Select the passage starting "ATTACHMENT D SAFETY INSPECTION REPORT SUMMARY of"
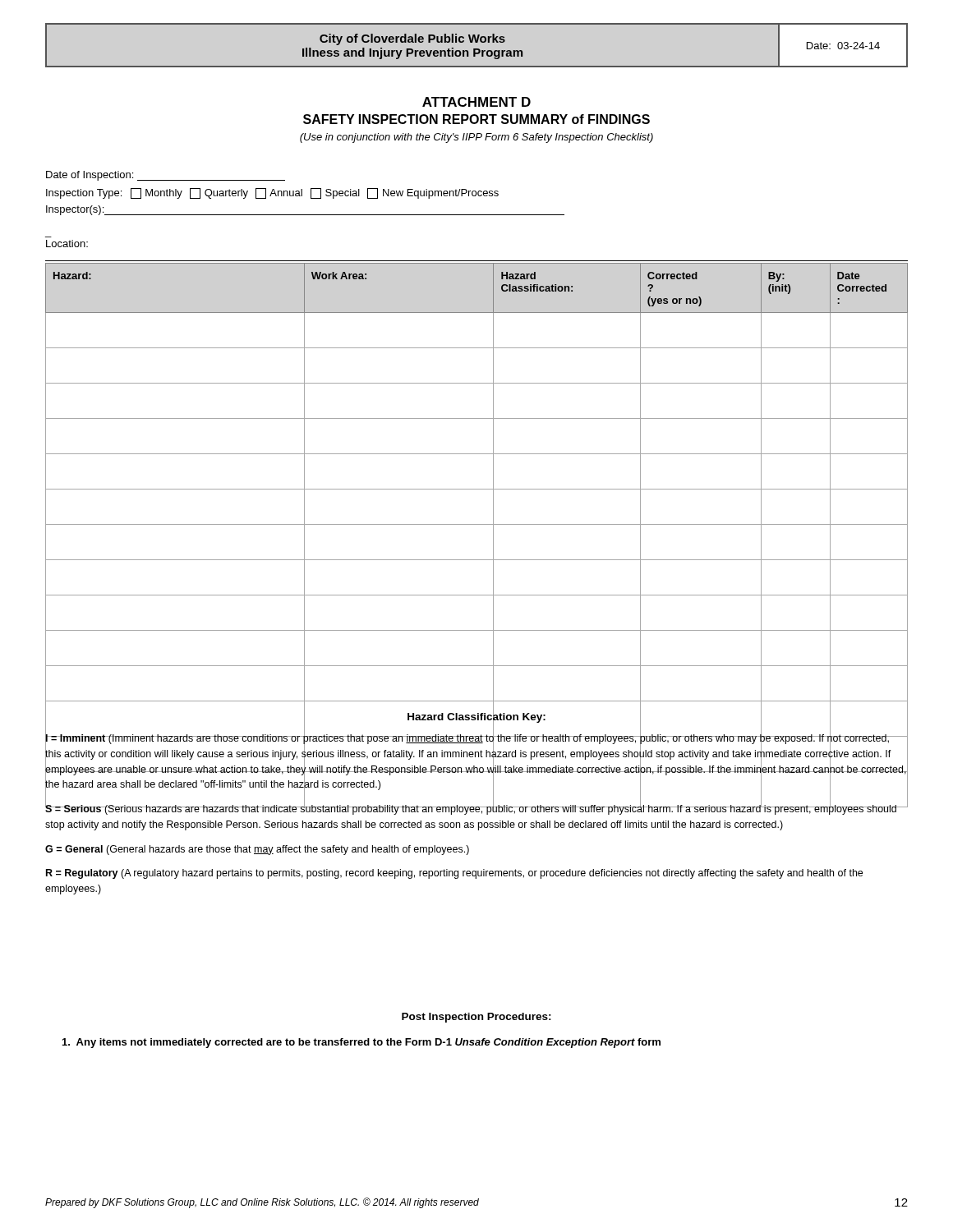The width and height of the screenshot is (953, 1232). pos(476,119)
